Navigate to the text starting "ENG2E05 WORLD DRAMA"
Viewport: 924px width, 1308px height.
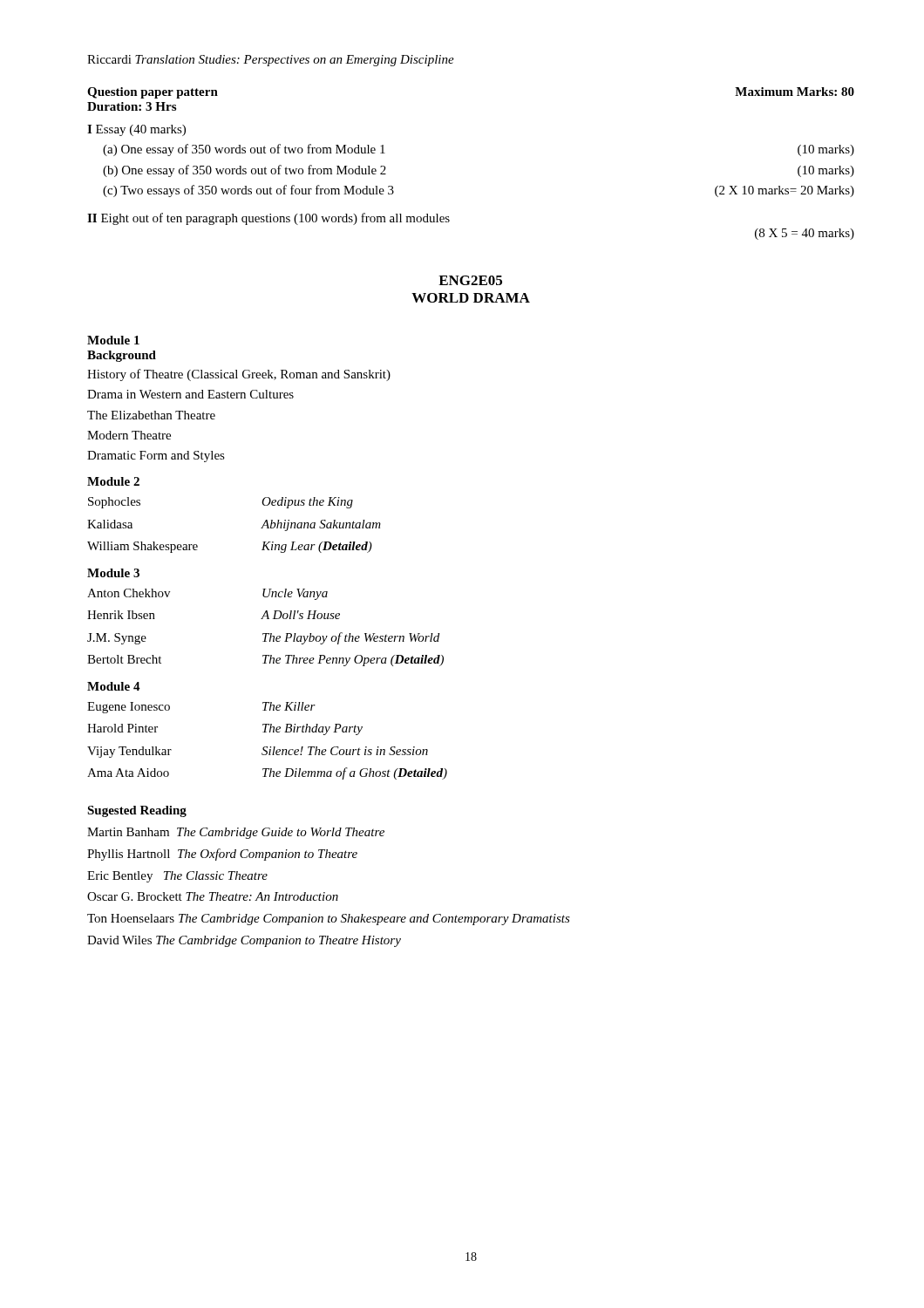click(x=471, y=290)
